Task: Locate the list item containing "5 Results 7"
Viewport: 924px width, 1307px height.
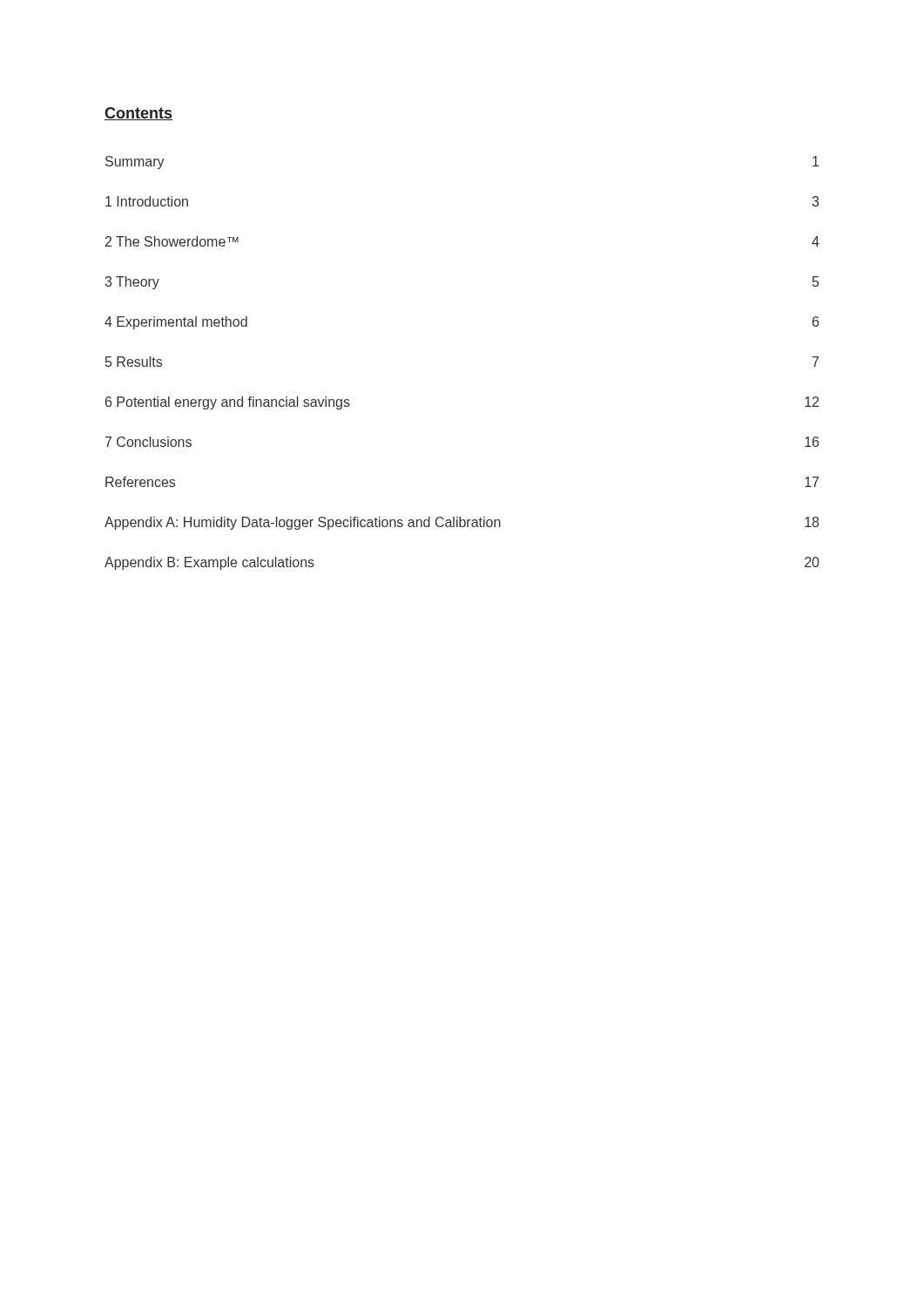Action: (137, 362)
